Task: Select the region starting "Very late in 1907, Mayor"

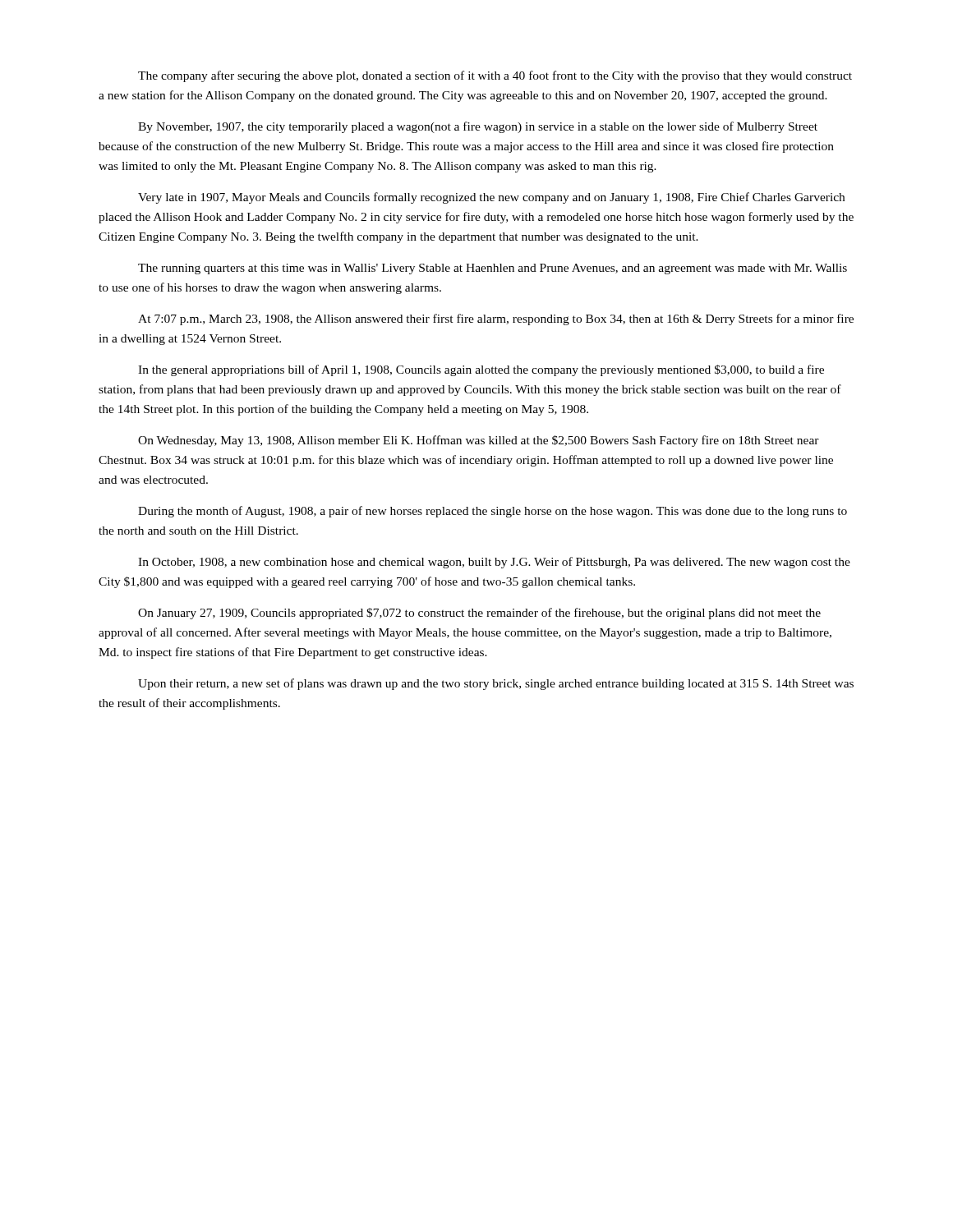Action: (x=476, y=217)
